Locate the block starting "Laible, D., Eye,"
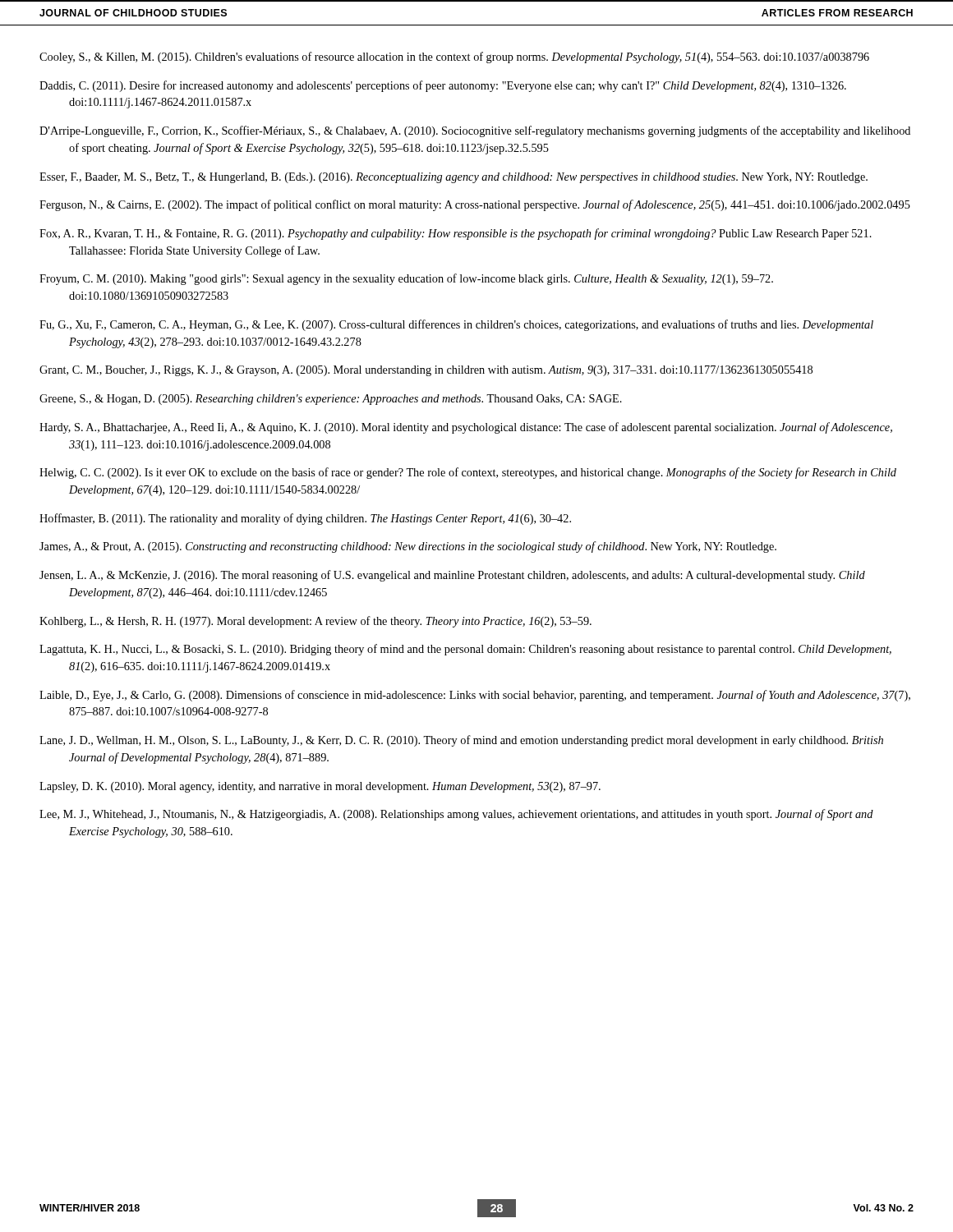The width and height of the screenshot is (953, 1232). [476, 703]
